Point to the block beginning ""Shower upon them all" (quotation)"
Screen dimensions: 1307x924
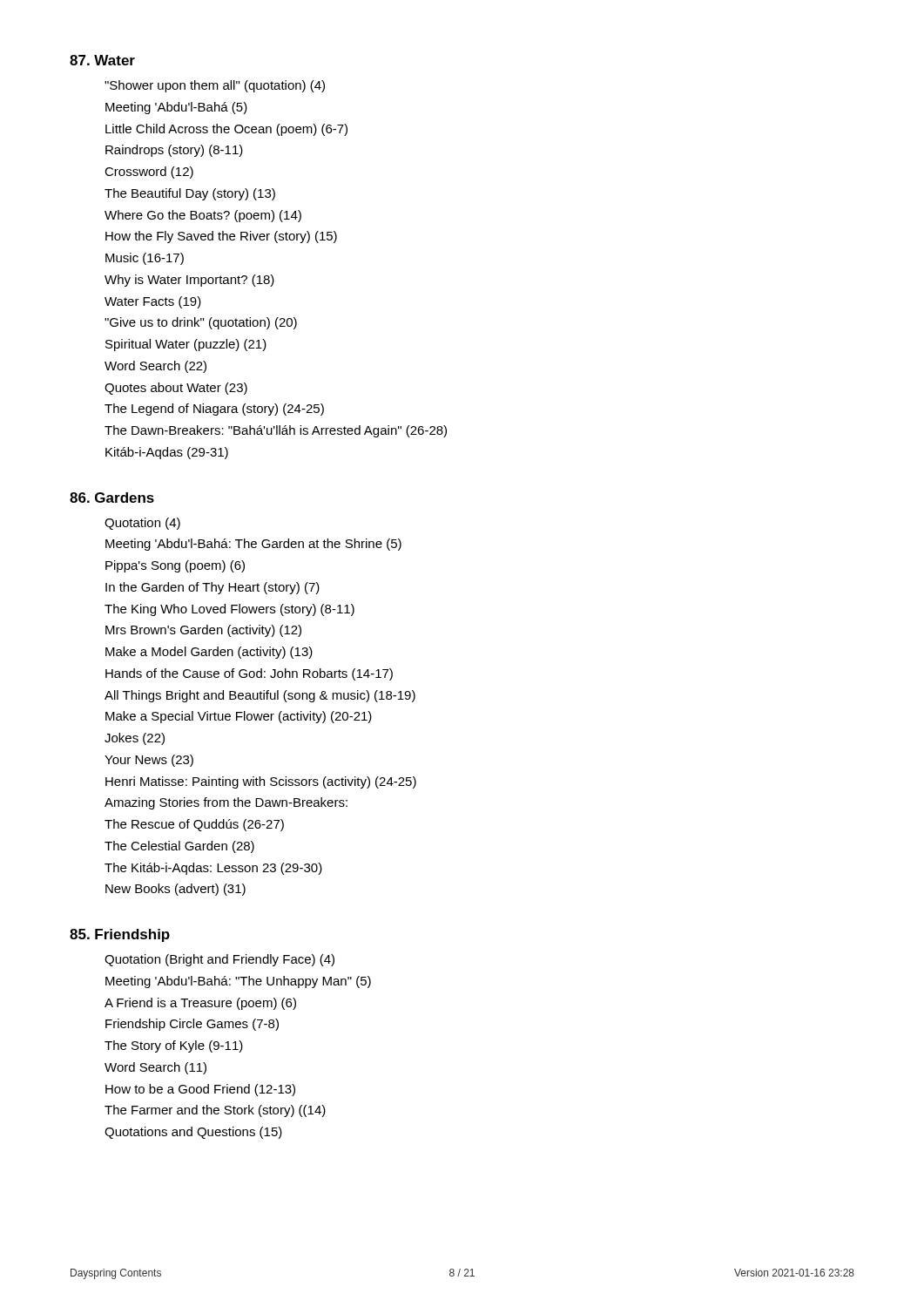click(215, 85)
